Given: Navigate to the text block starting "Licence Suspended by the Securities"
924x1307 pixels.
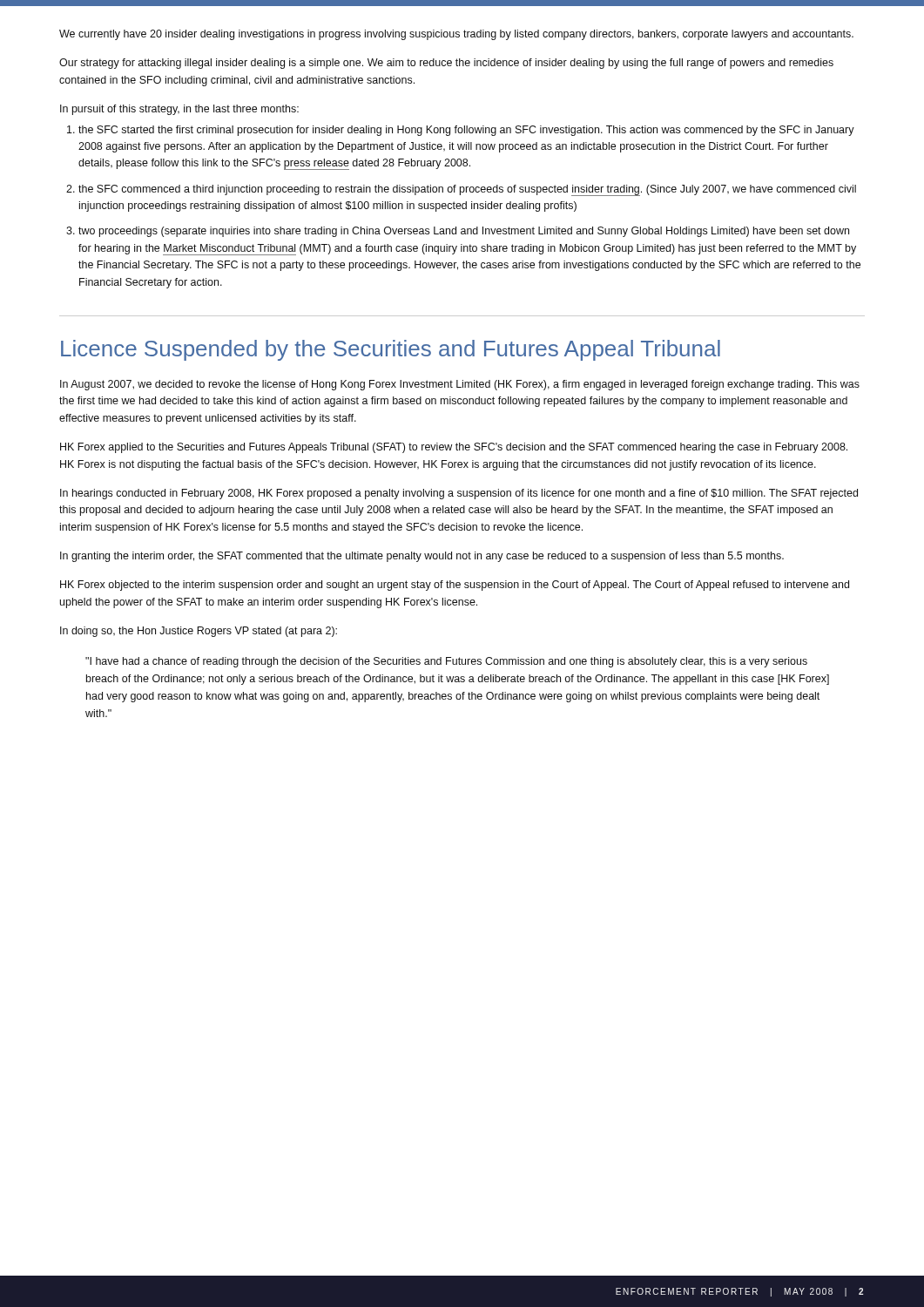Looking at the screenshot, I should coord(462,349).
